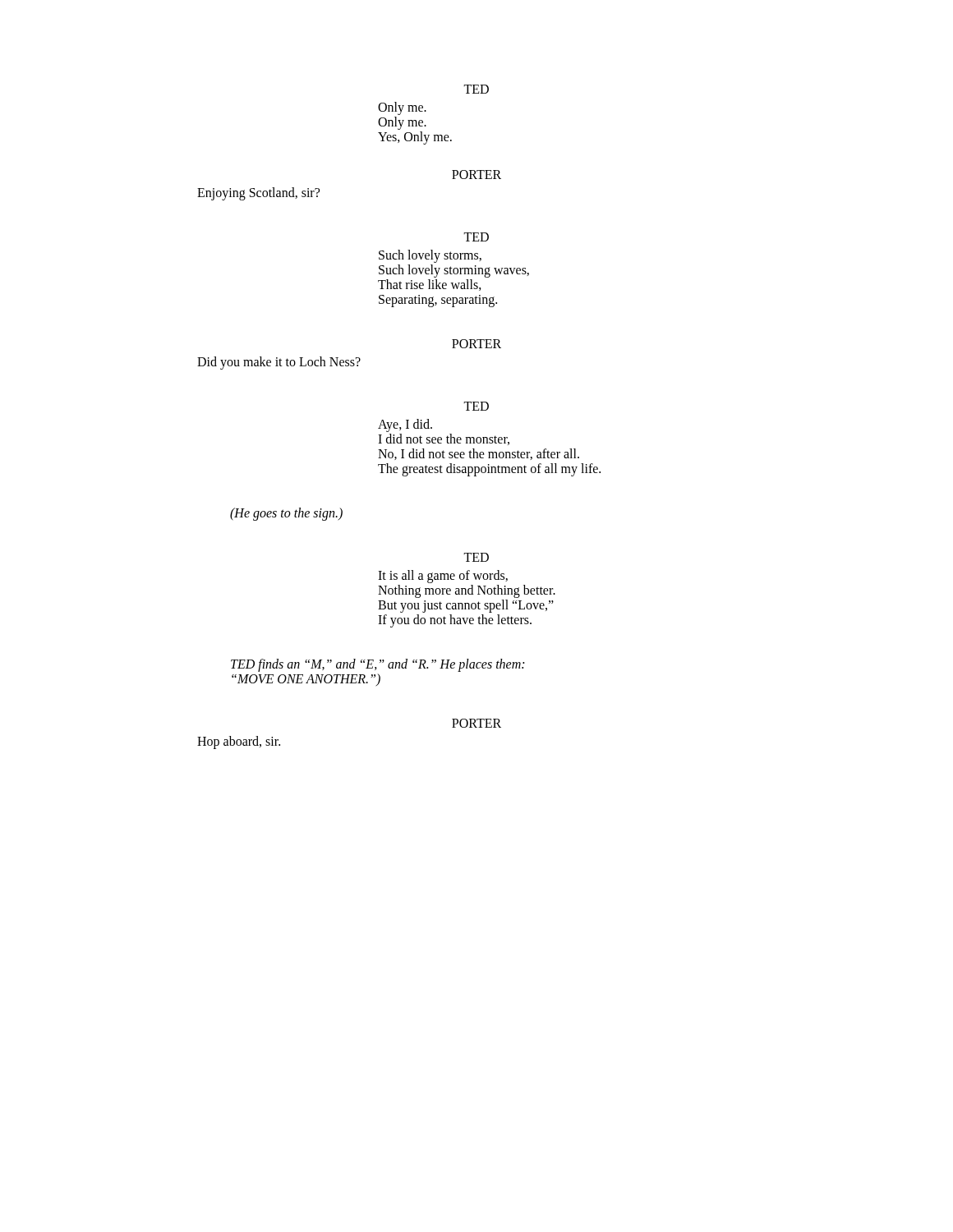Point to "PORTER Enjoying Scotland, sir?"
Screen dimensions: 1232x953
[476, 184]
